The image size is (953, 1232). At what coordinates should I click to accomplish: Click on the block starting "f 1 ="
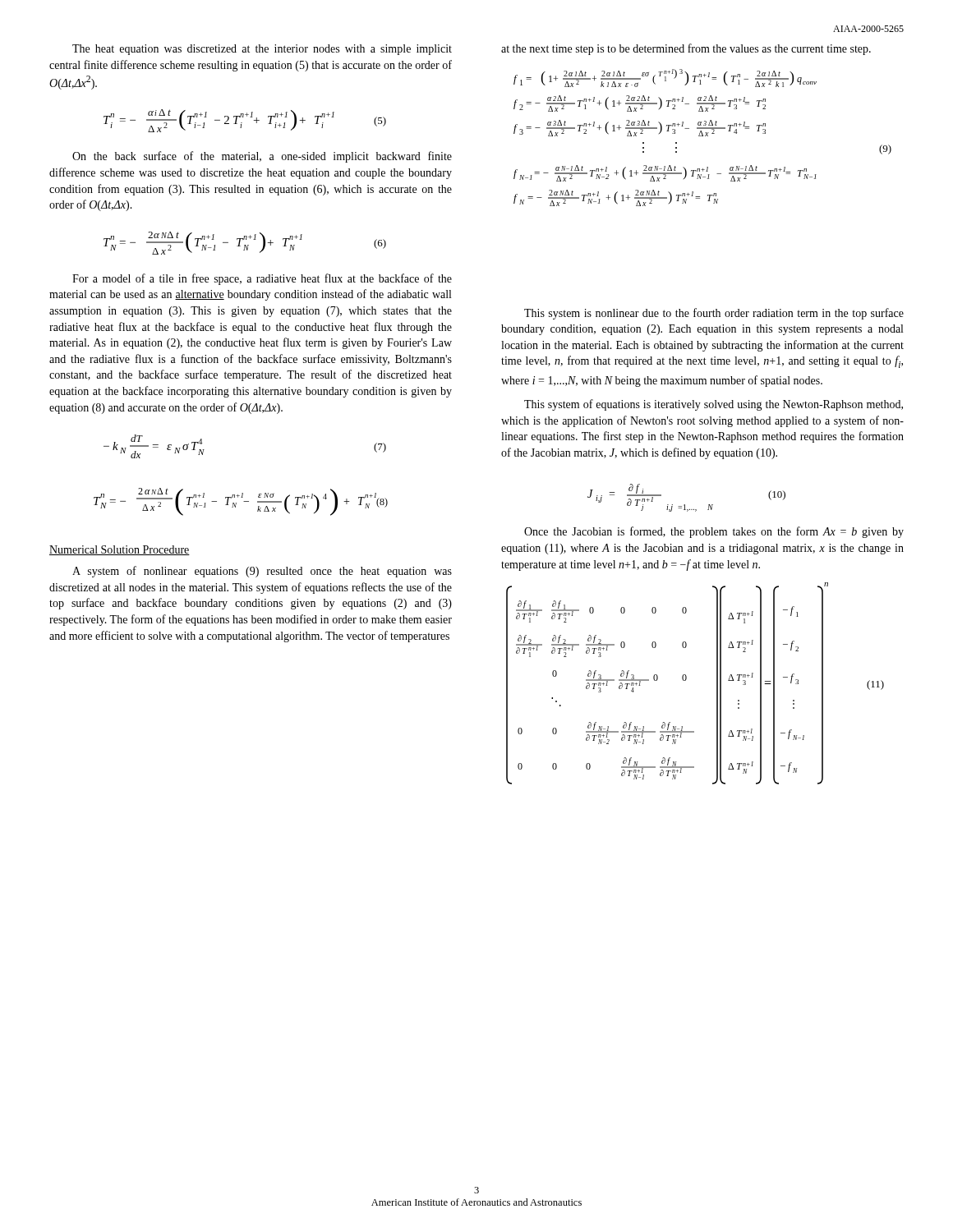pos(707,182)
